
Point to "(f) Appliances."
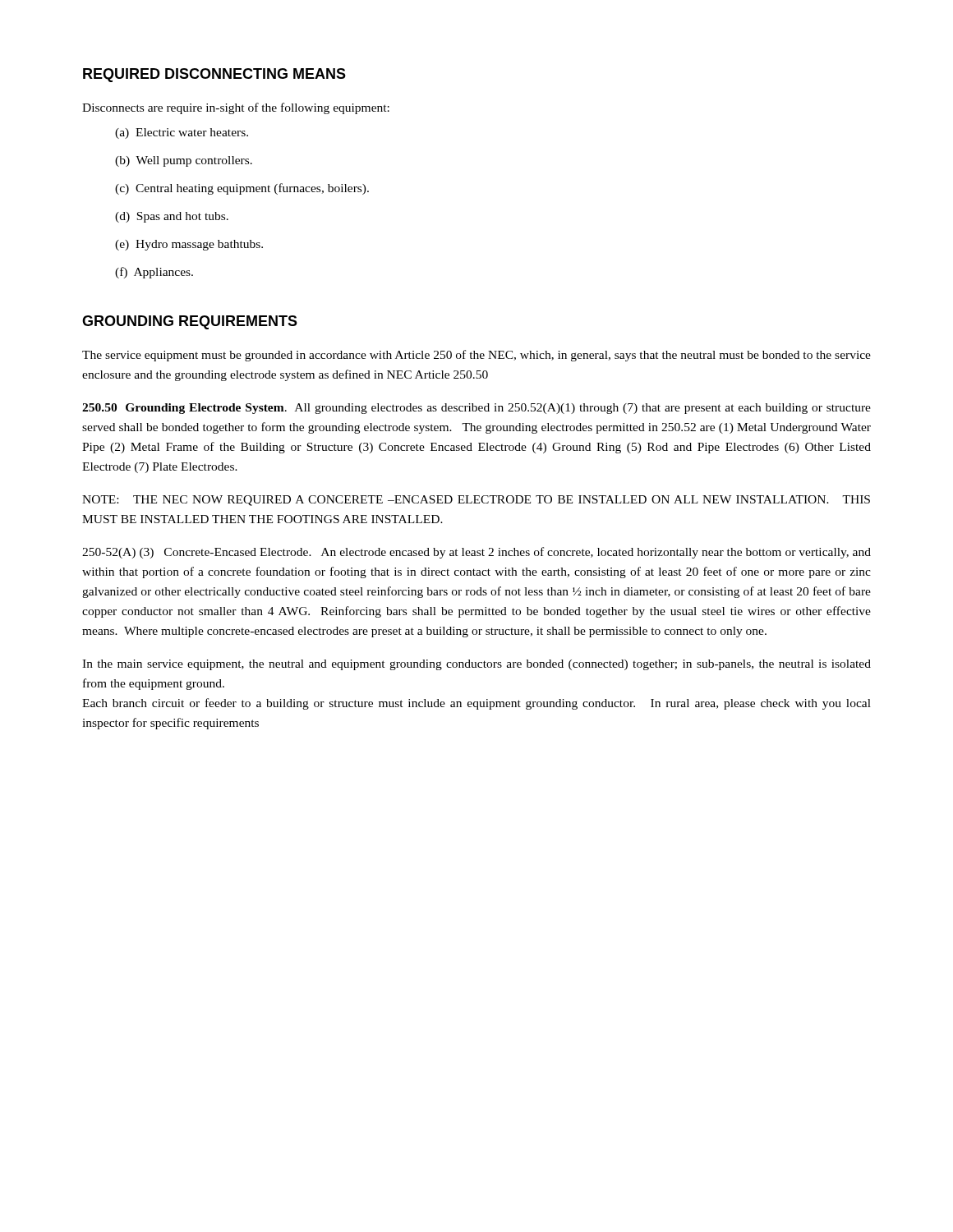click(x=154, y=272)
